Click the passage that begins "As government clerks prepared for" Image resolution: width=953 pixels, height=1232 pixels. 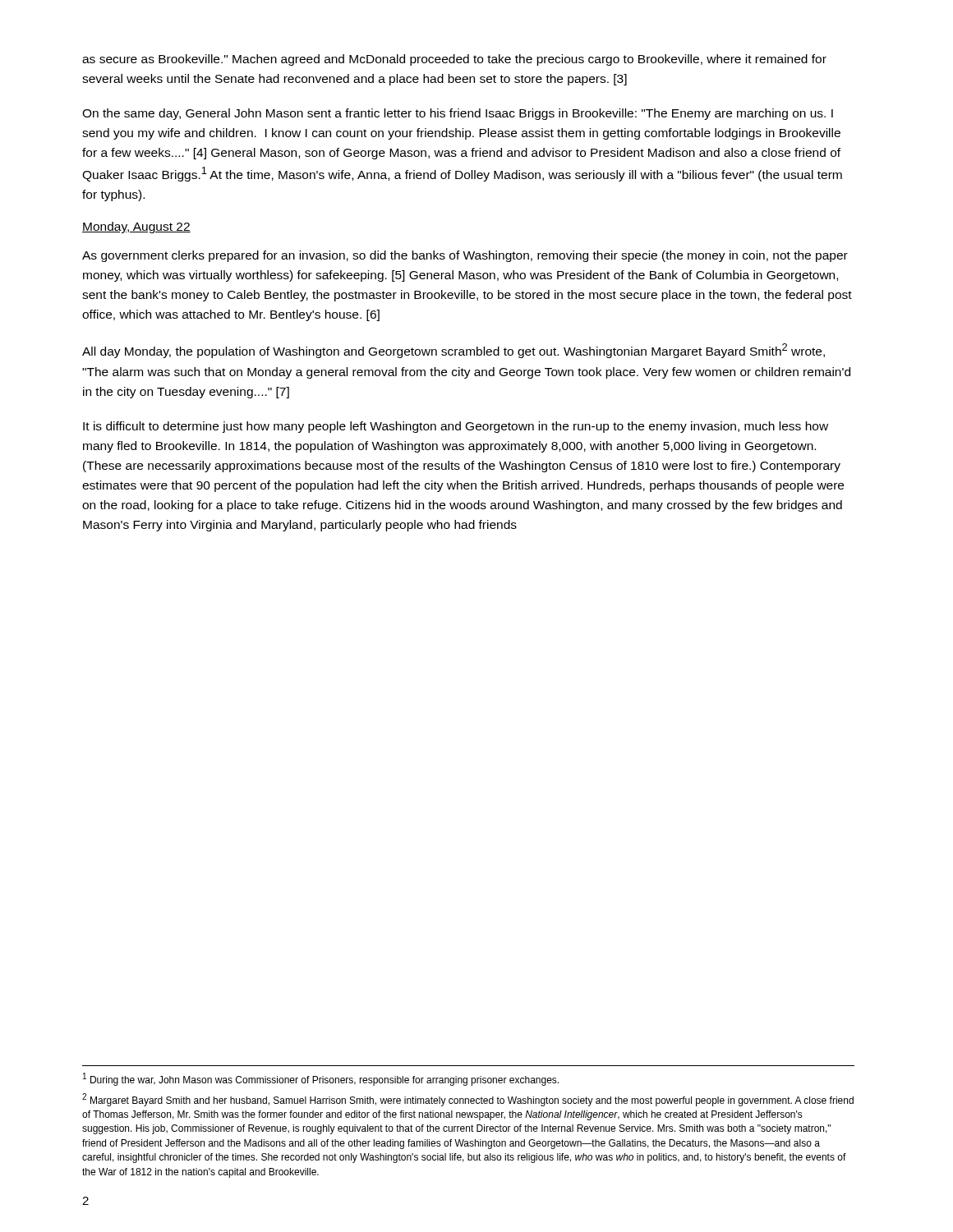tap(467, 285)
